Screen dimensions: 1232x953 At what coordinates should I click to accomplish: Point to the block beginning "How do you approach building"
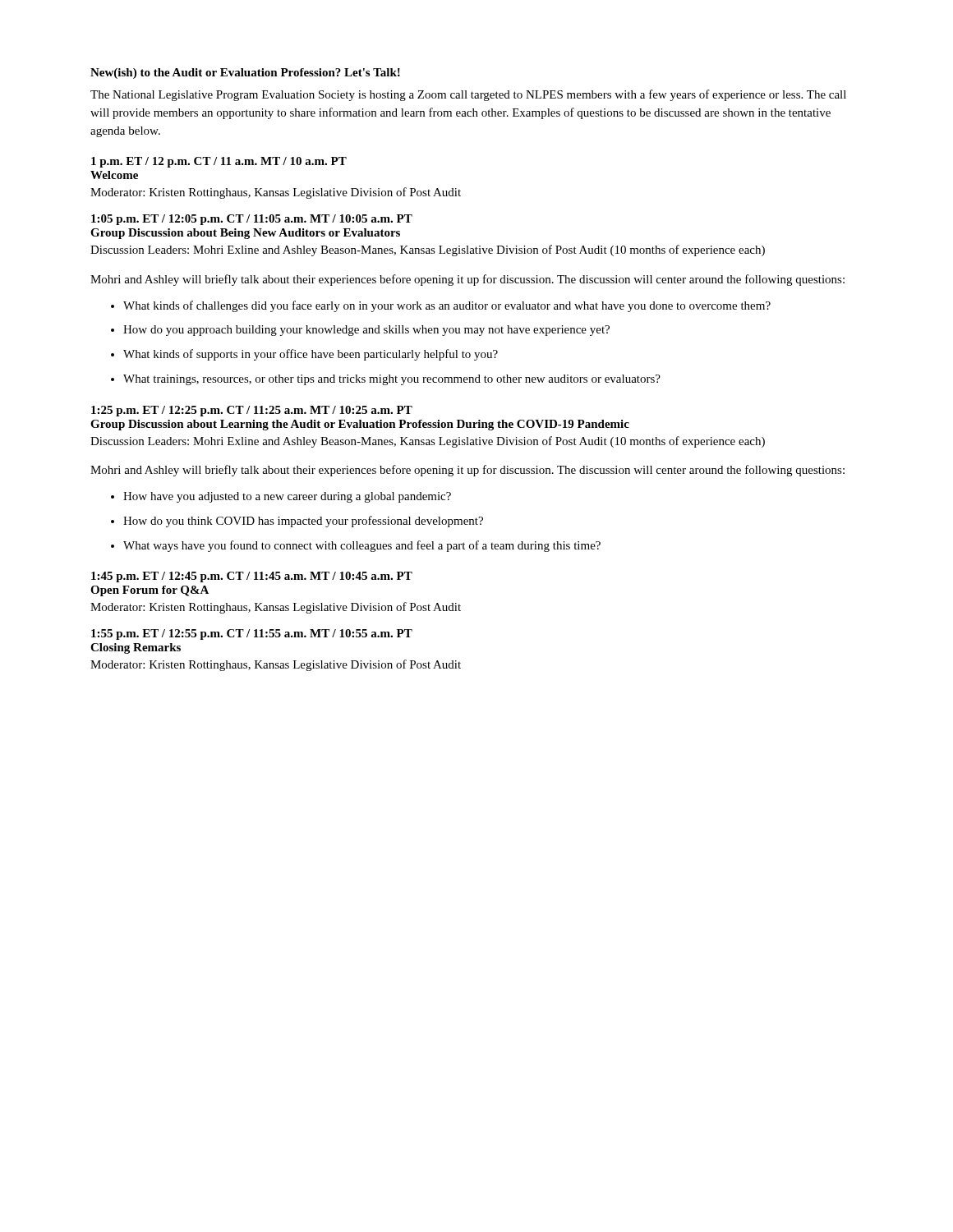(x=367, y=330)
